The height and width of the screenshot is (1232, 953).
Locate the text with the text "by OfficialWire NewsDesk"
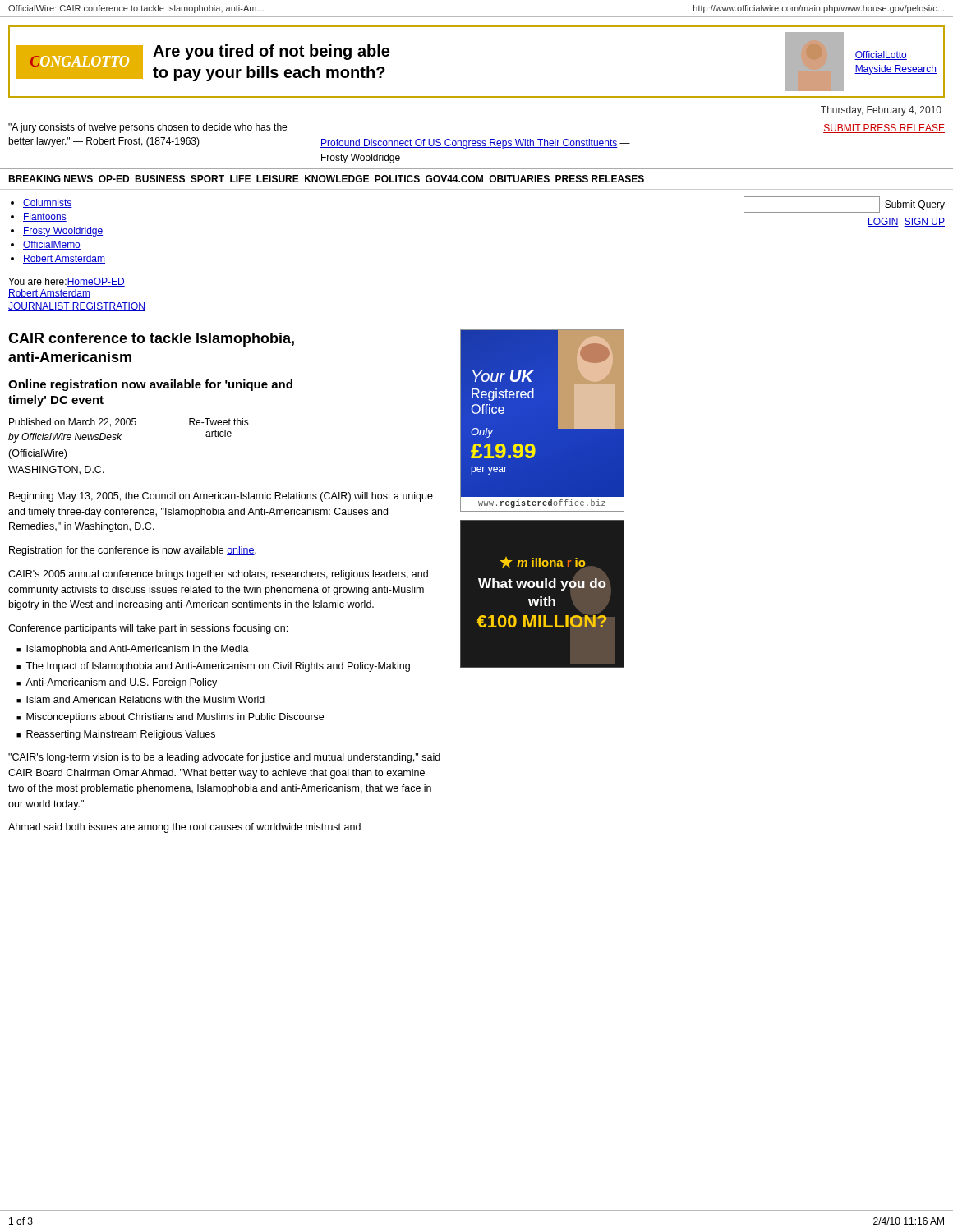tap(65, 437)
